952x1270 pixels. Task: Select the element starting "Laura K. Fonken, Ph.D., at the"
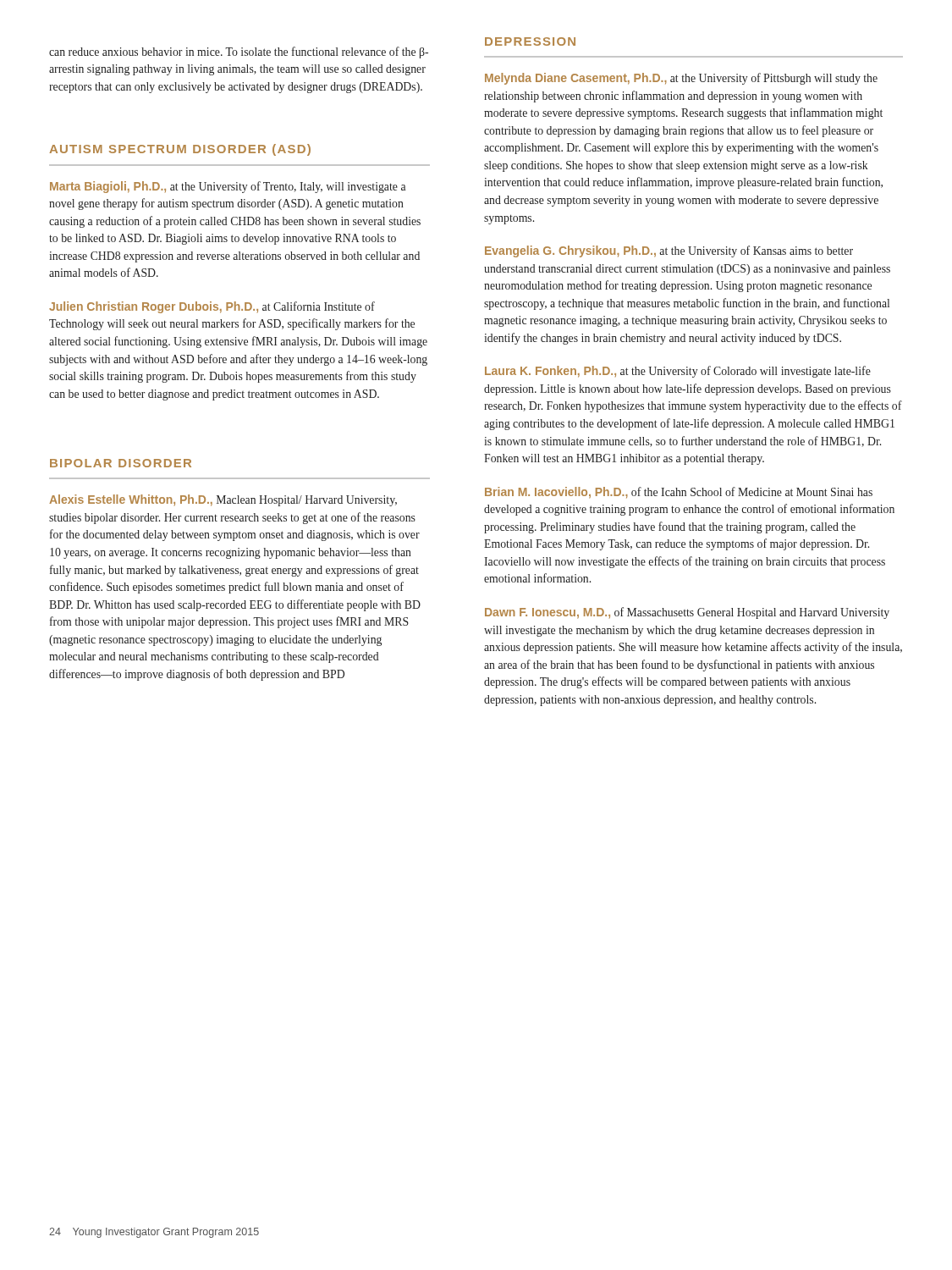[693, 415]
